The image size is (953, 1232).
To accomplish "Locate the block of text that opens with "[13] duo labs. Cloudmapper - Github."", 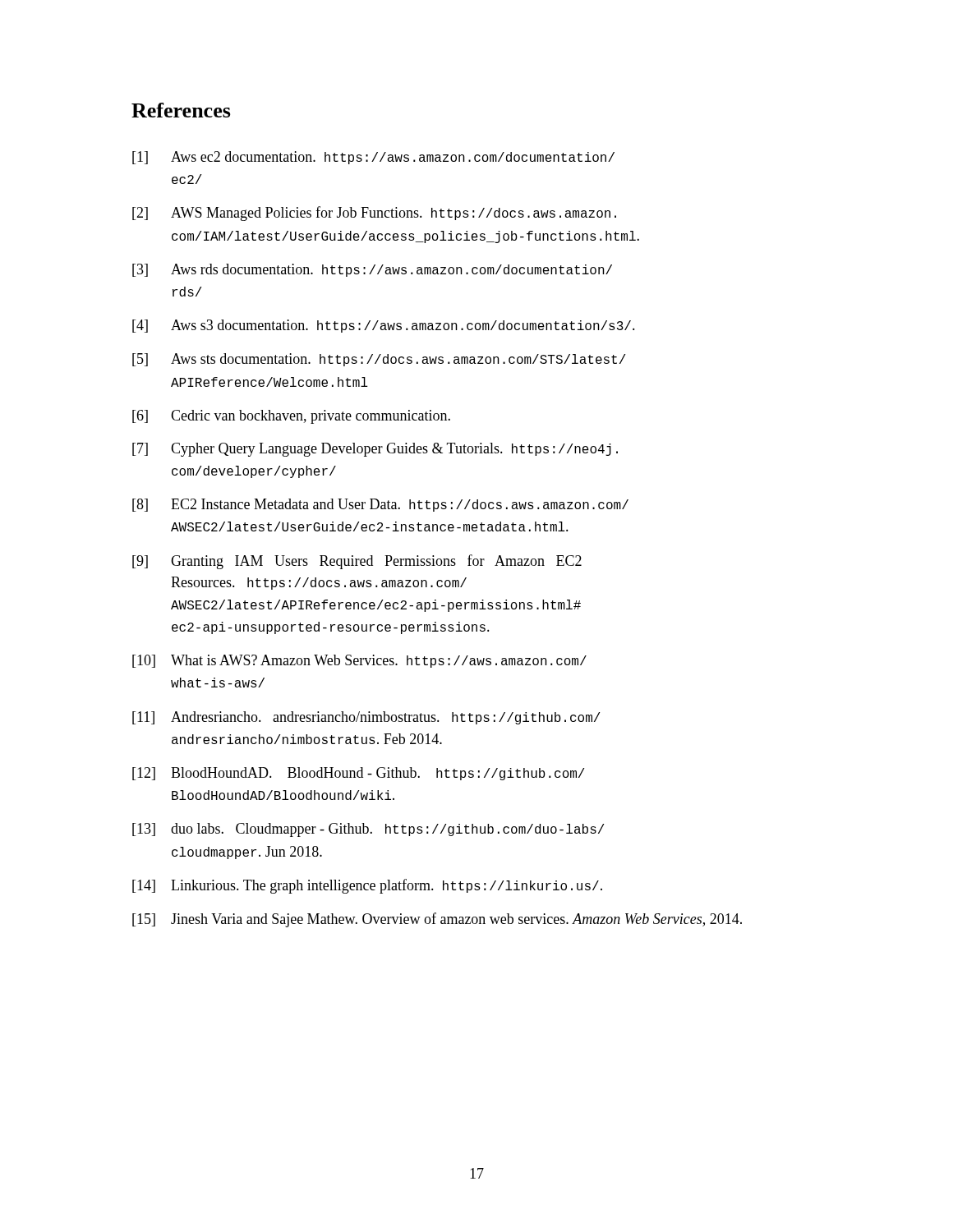I will pos(476,841).
